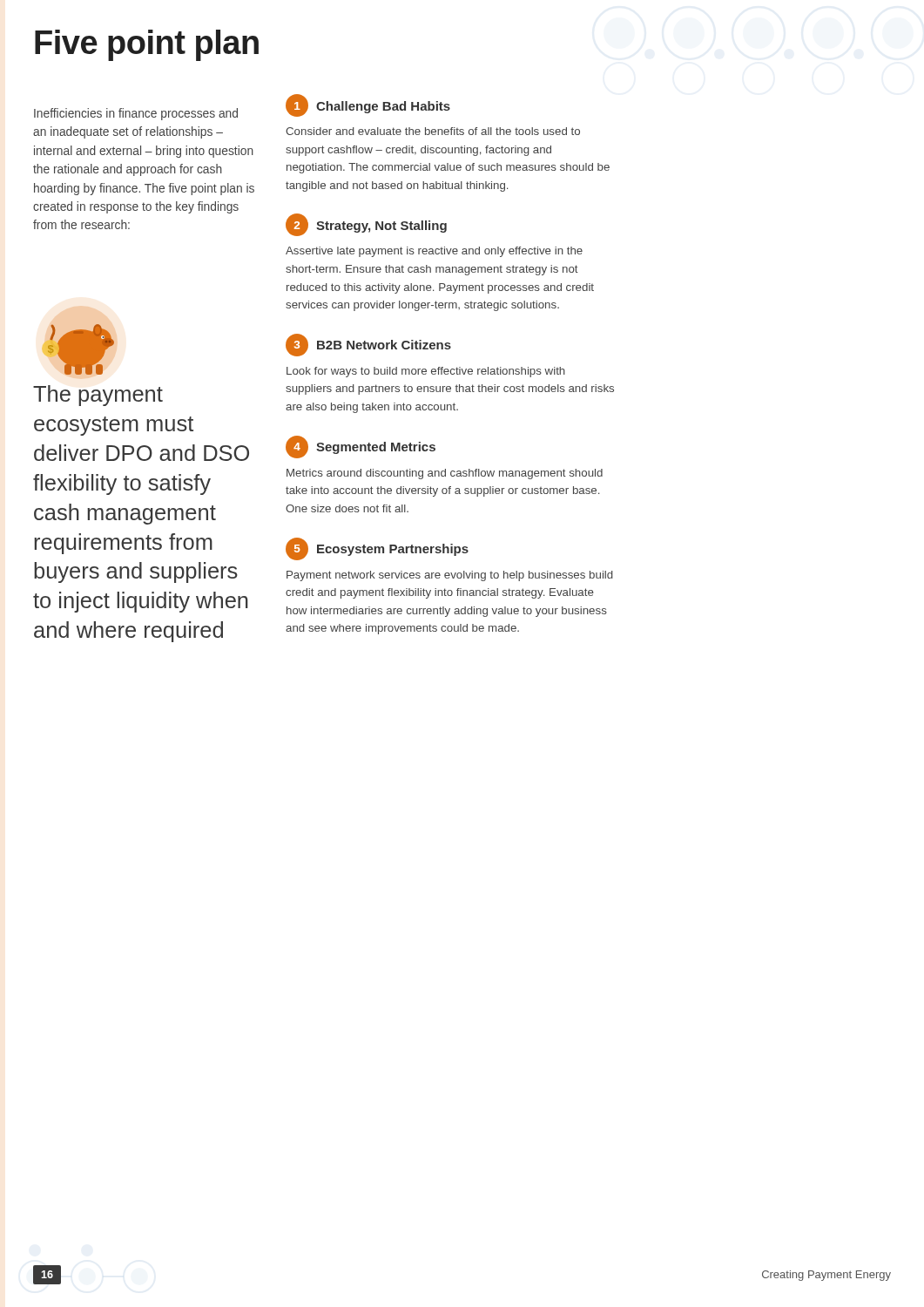Viewport: 924px width, 1307px height.
Task: Select the title
Action: pyautogui.click(x=147, y=43)
